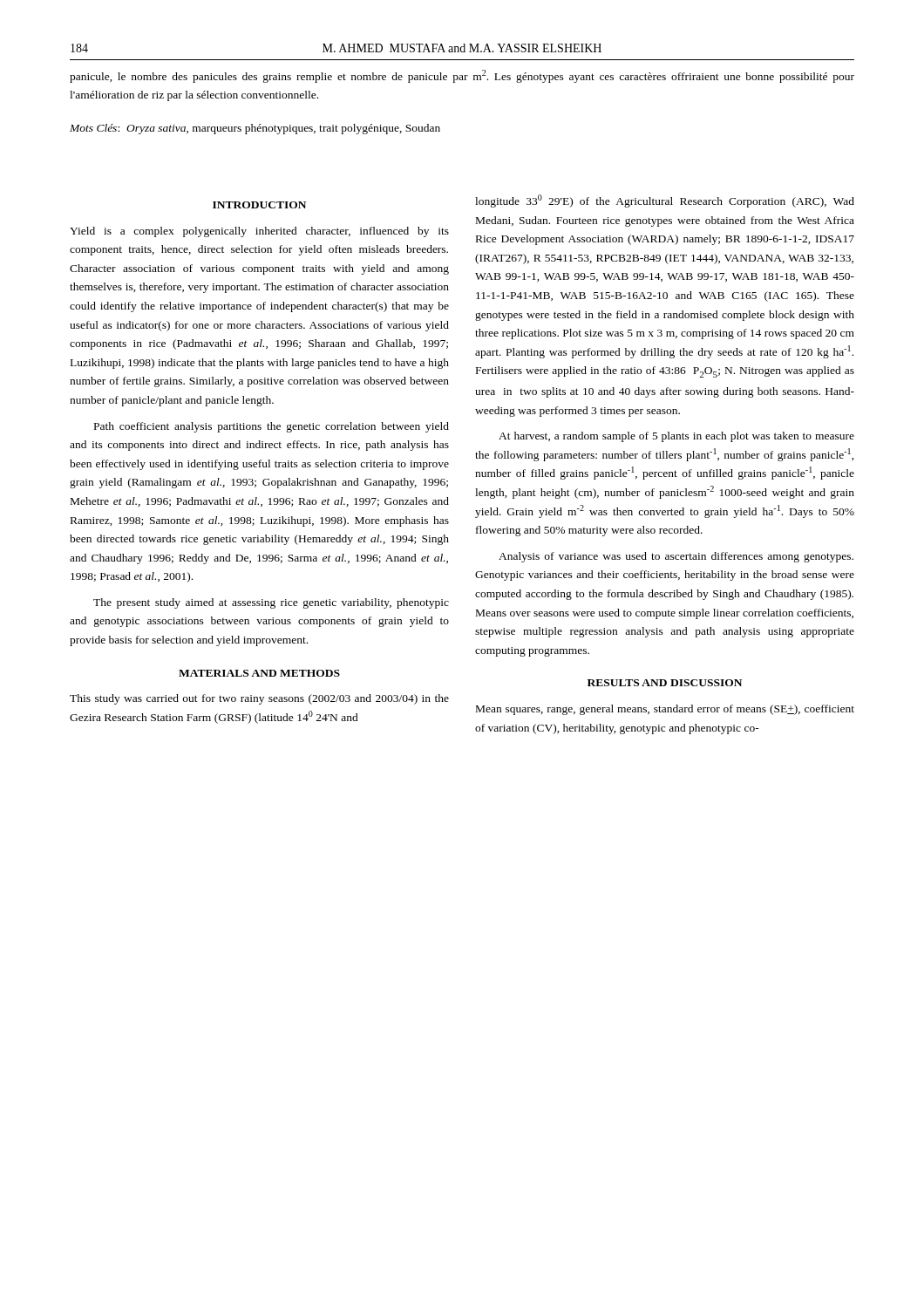Click on the section header with the text "RESULTS AND DISCUSSION"
Screen dimensions: 1308x924
(665, 683)
